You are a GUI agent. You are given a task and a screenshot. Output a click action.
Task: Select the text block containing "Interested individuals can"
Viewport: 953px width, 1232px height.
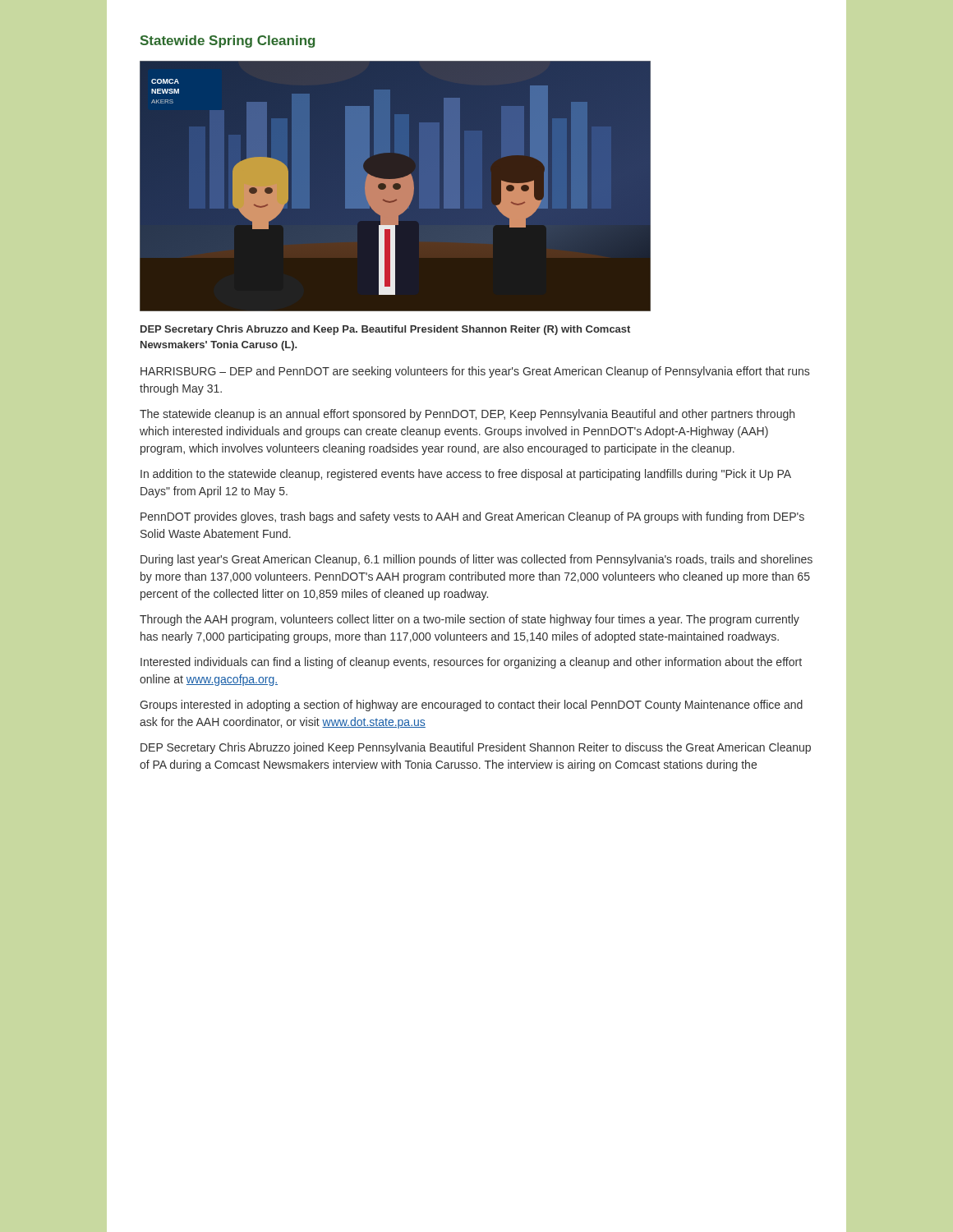pyautogui.click(x=471, y=670)
